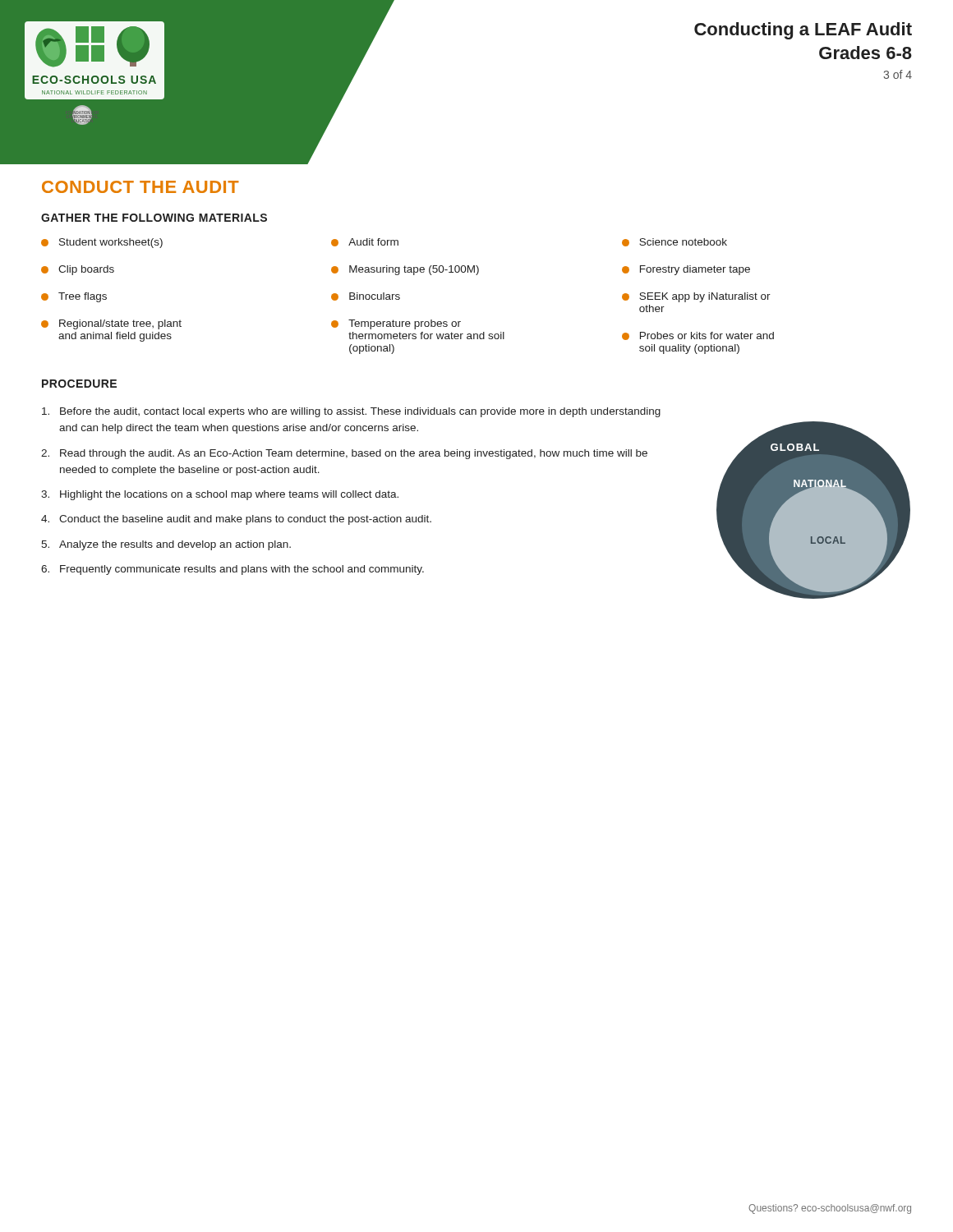Select the list item that says "Student worksheet(s)"
953x1232 pixels.
click(102, 242)
